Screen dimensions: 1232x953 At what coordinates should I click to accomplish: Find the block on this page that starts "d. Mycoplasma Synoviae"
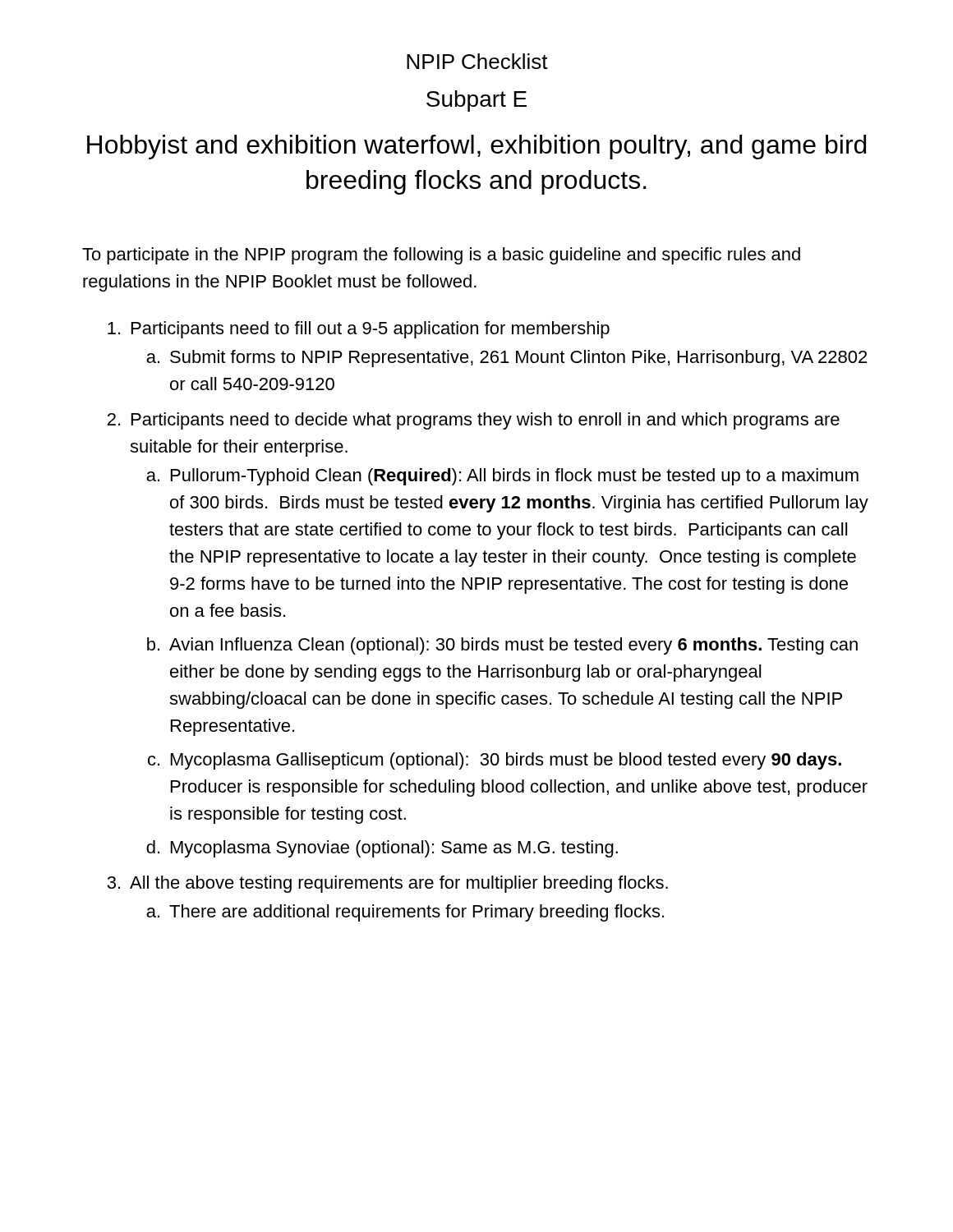pyautogui.click(x=501, y=847)
